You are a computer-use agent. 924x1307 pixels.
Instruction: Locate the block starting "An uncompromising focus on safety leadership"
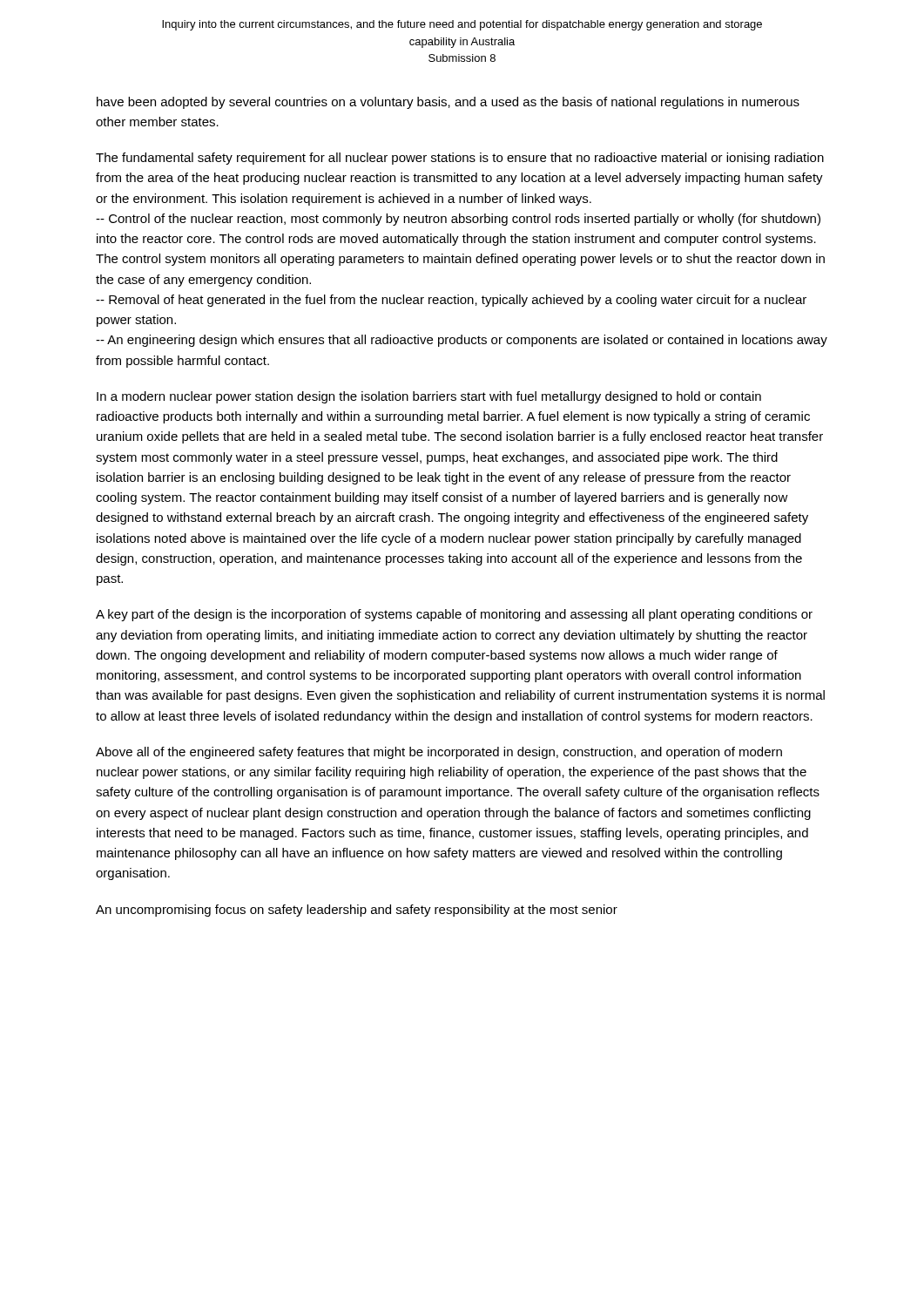[x=356, y=909]
